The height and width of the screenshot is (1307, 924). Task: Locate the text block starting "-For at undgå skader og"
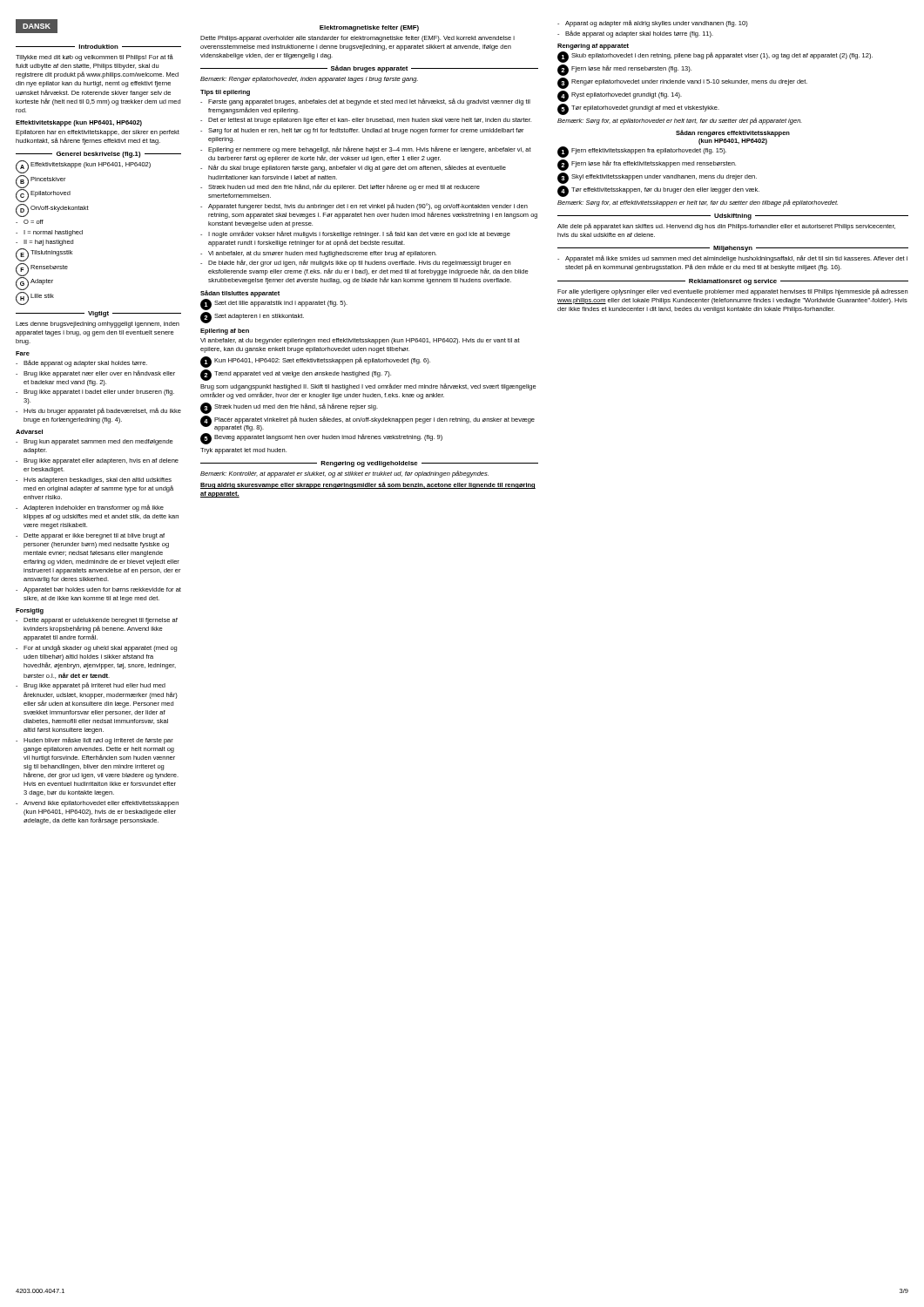coord(98,657)
